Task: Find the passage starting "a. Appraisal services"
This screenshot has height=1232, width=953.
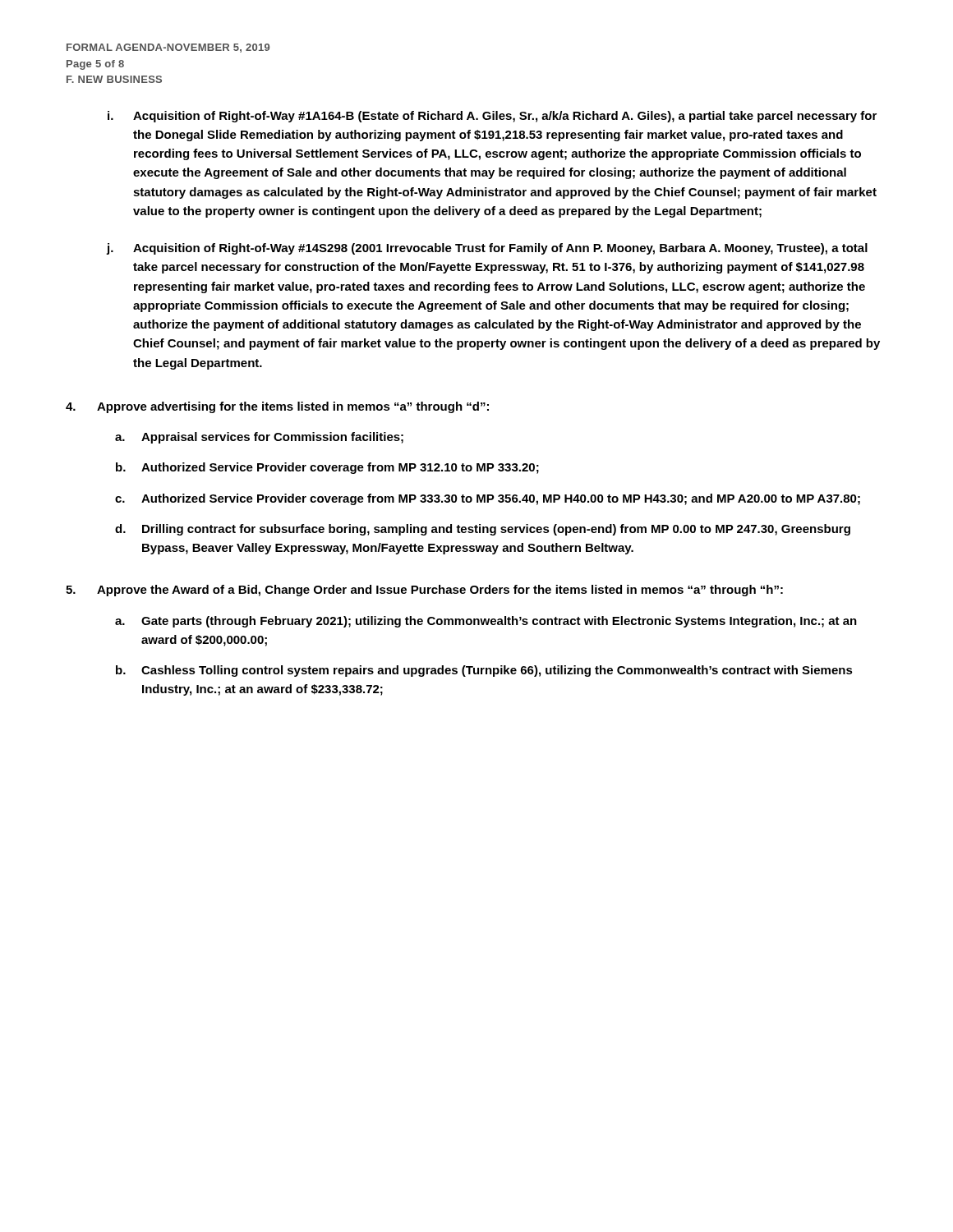Action: point(259,438)
